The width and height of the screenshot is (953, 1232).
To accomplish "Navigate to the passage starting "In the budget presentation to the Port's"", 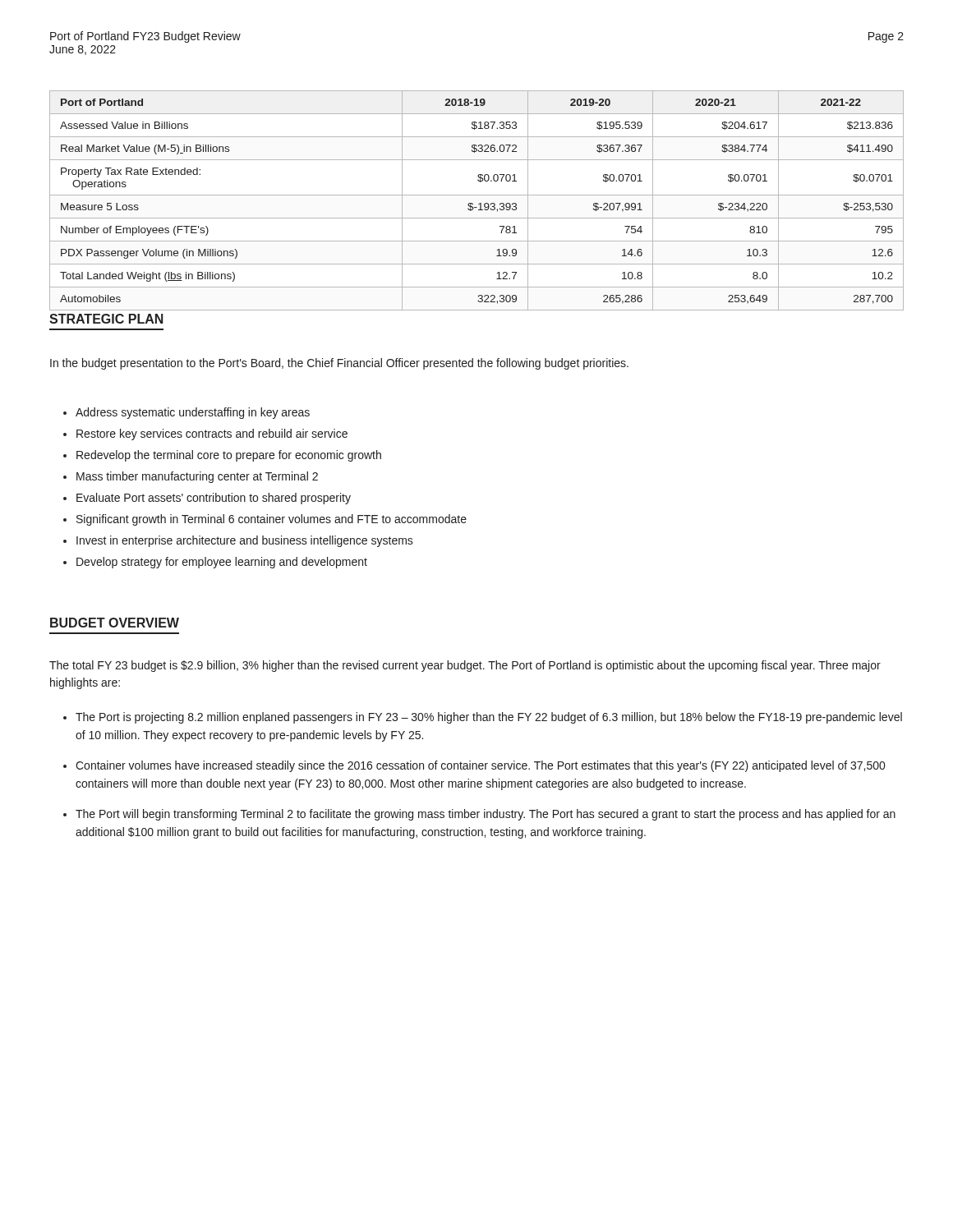I will click(x=339, y=363).
